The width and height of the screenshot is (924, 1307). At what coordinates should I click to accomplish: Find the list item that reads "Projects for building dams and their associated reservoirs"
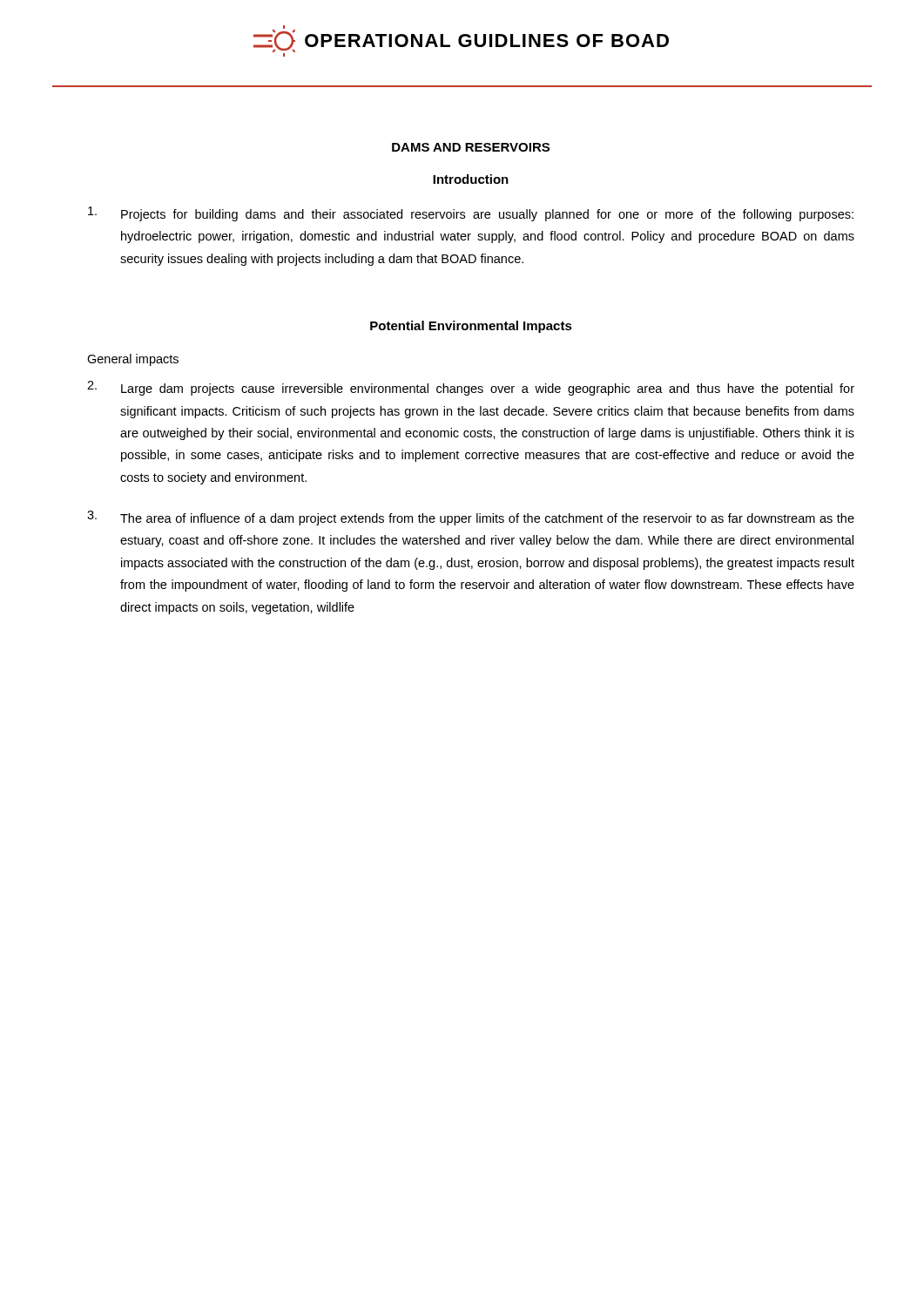471,237
